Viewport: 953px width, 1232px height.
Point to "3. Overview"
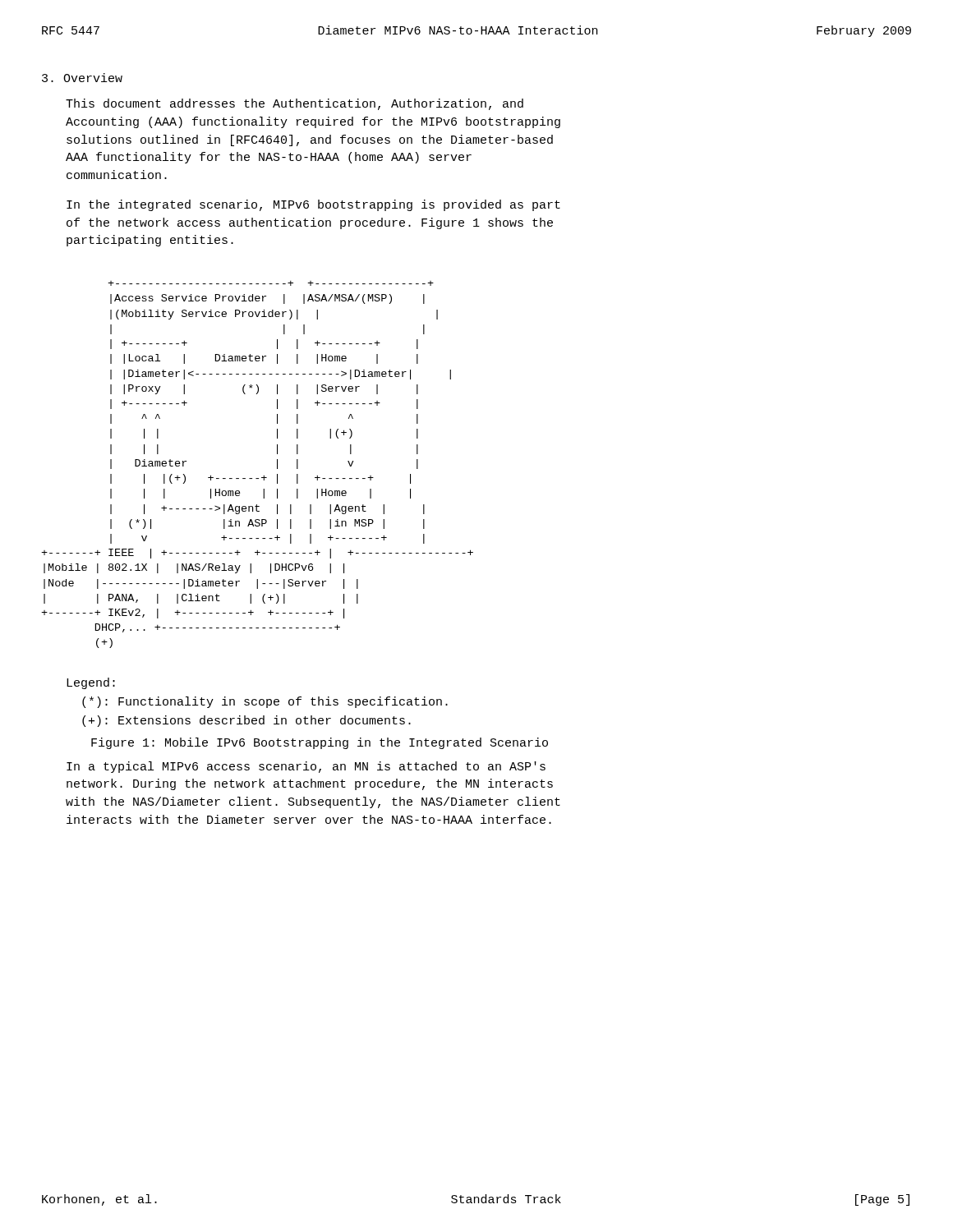pos(82,79)
